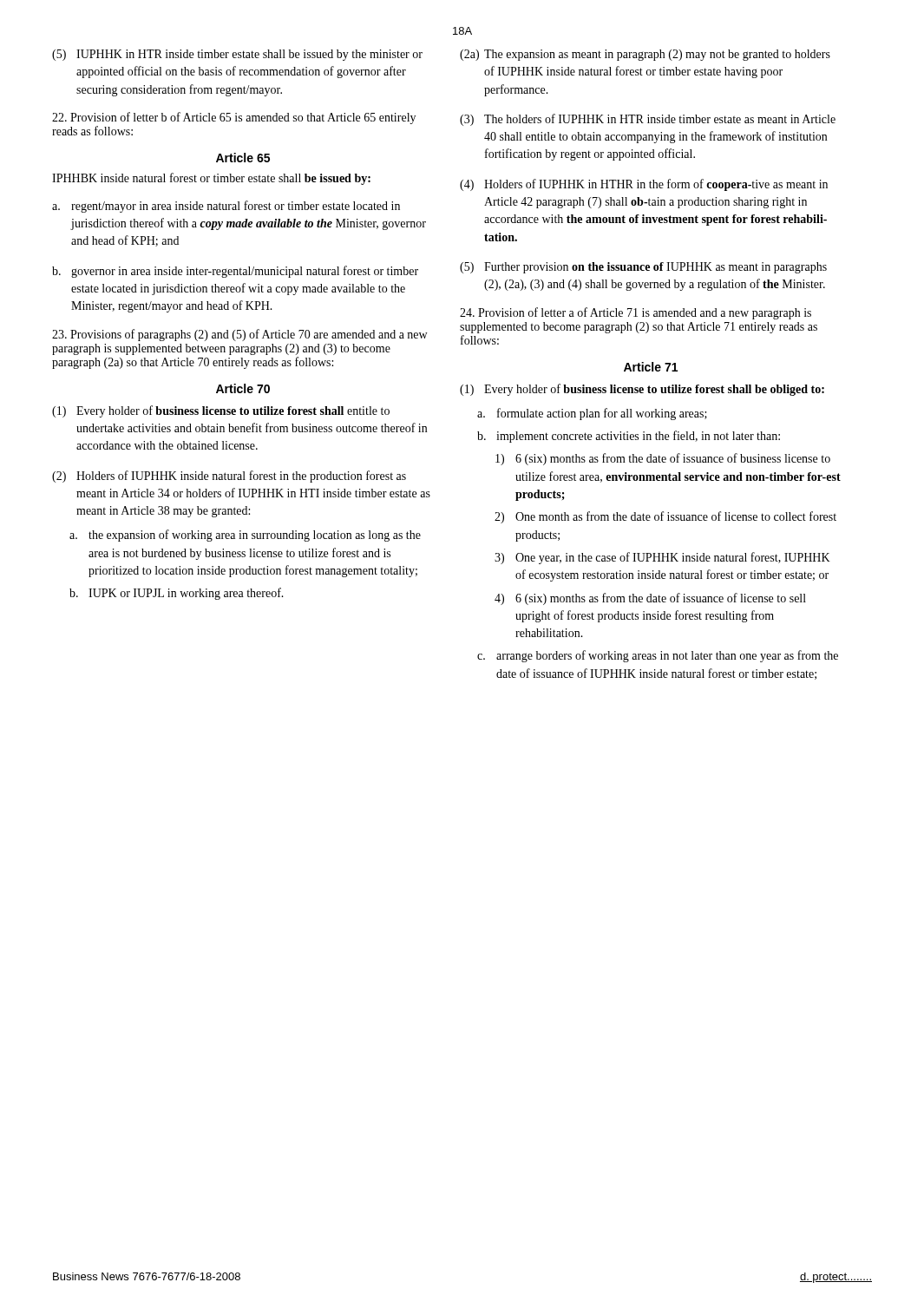Find the block on this page that starts "(4) Holders of IUPHHK in HTHR in the"
This screenshot has width=924, height=1302.
point(651,211)
